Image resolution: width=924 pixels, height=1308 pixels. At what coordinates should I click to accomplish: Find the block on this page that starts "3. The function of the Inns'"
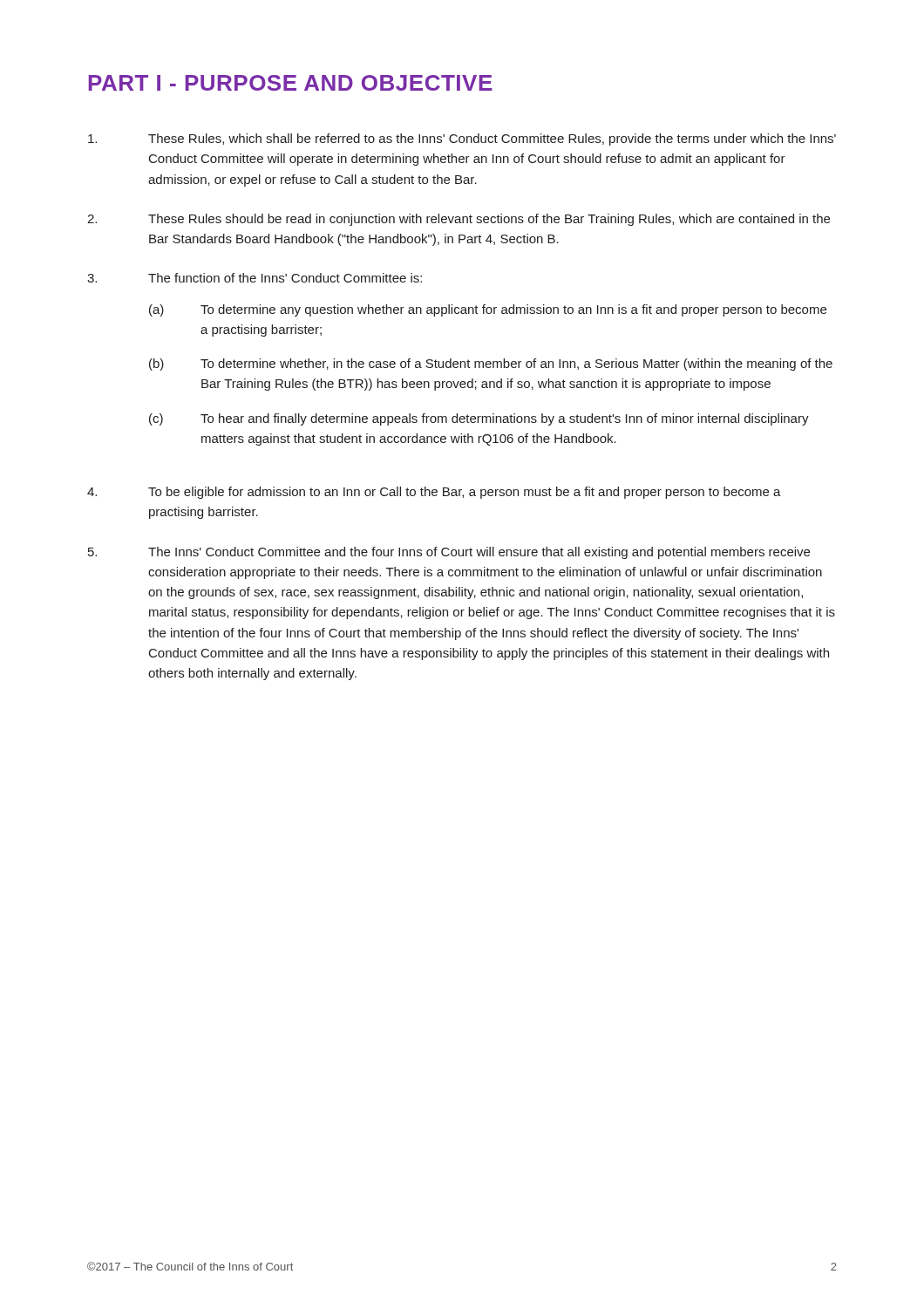click(x=462, y=365)
